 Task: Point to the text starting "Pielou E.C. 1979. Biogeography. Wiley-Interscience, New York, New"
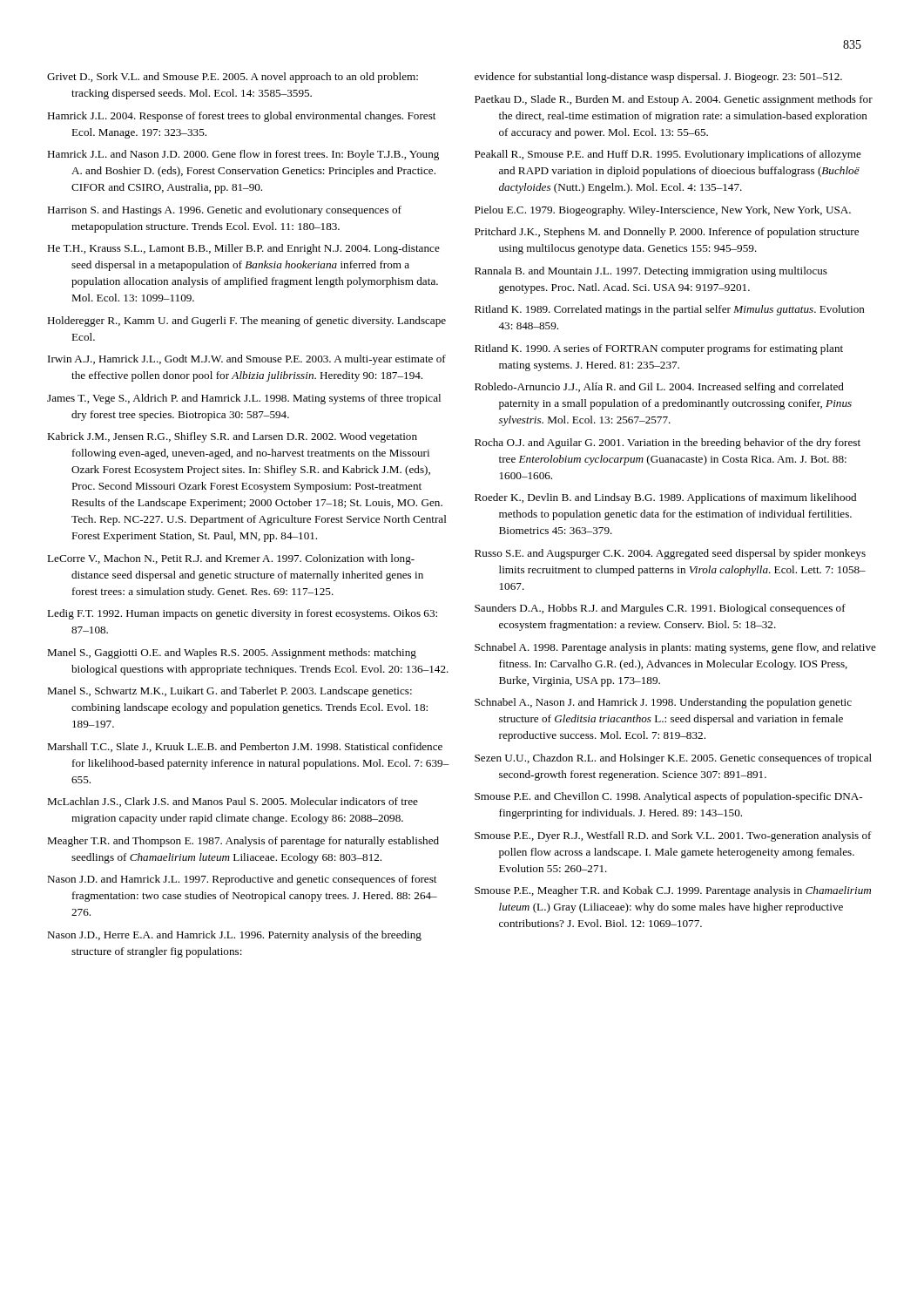(x=663, y=209)
